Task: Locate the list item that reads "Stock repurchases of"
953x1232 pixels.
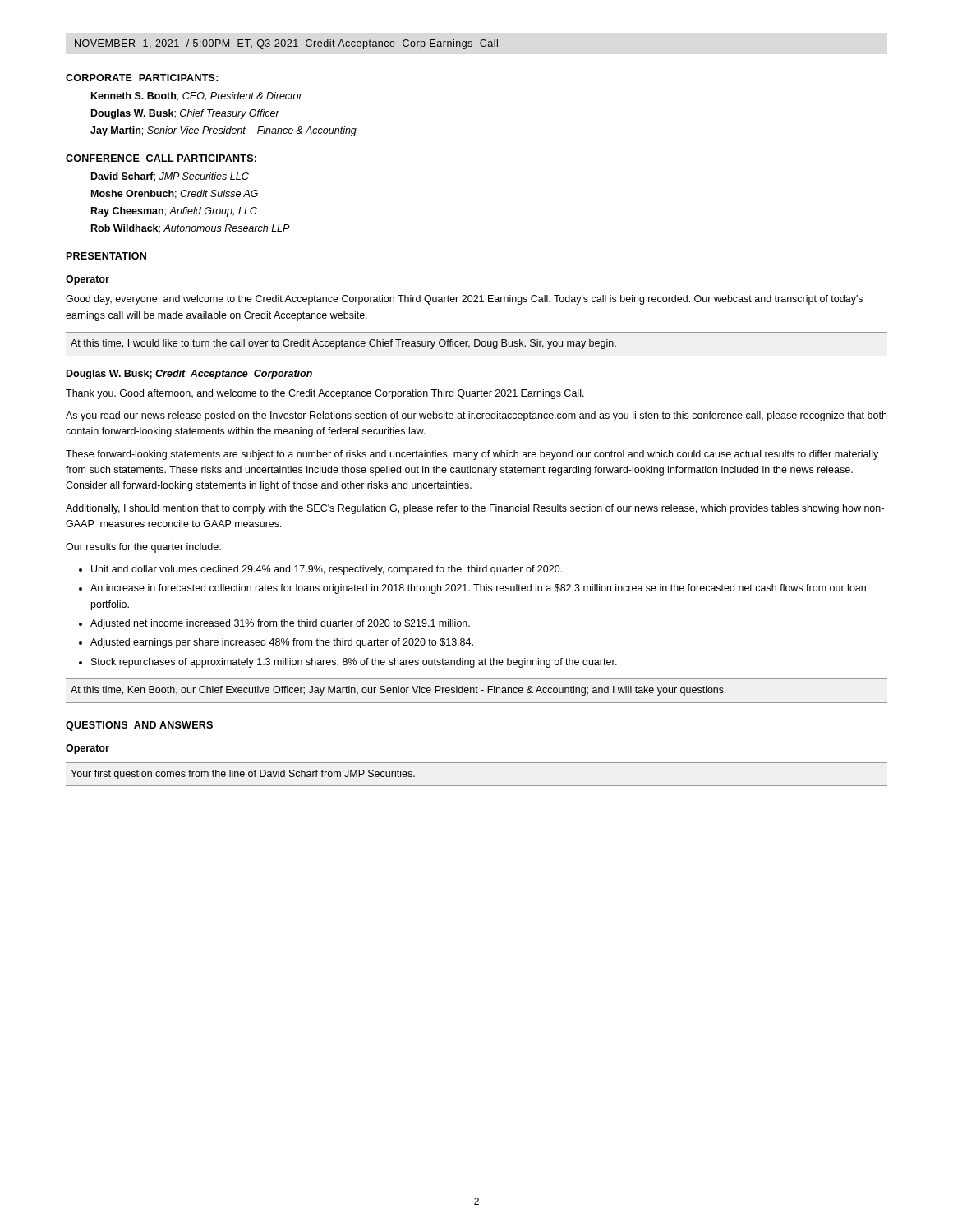Action: pos(354,662)
